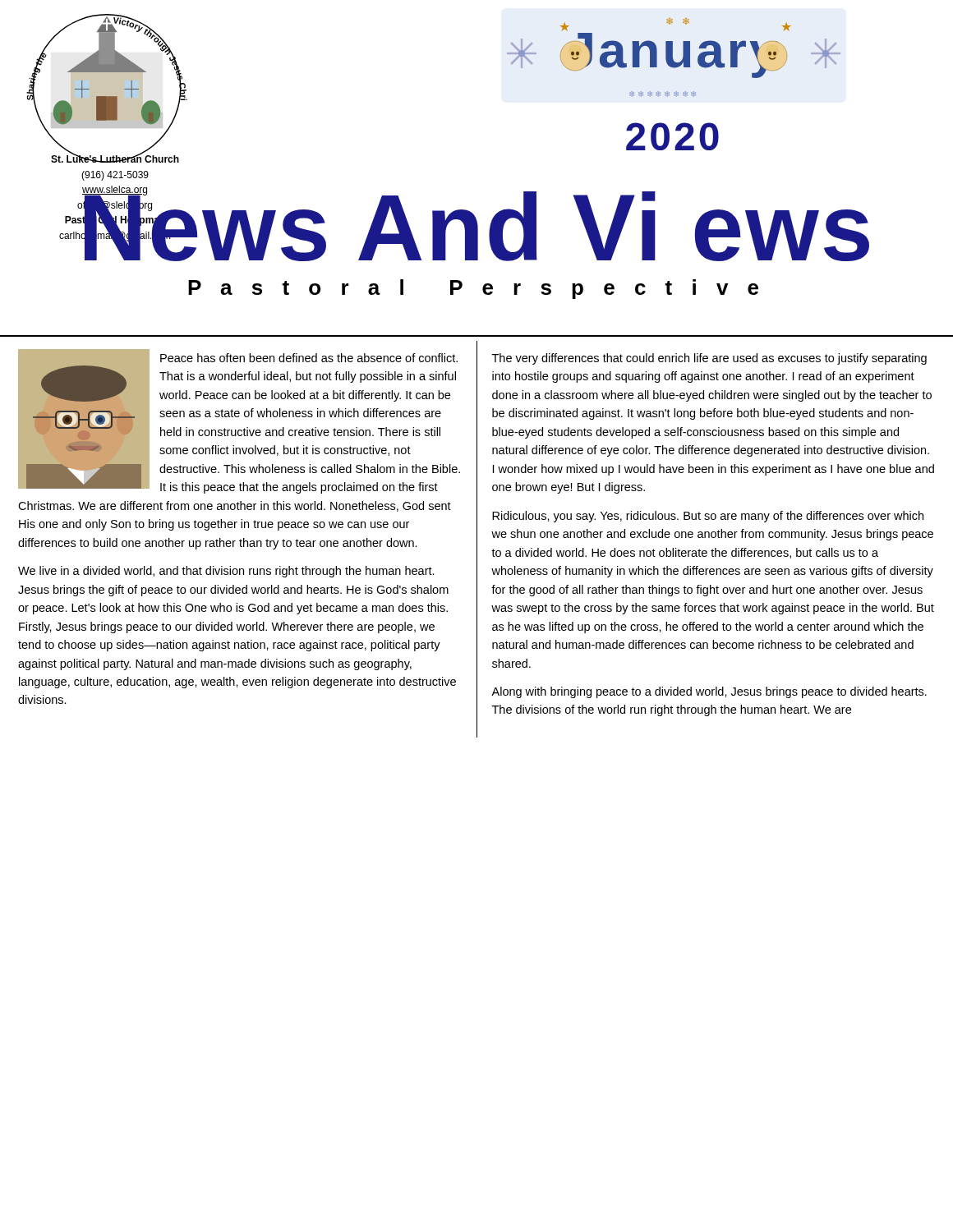Locate the title containing "News And Vi"
The height and width of the screenshot is (1232, 953).
click(476, 241)
